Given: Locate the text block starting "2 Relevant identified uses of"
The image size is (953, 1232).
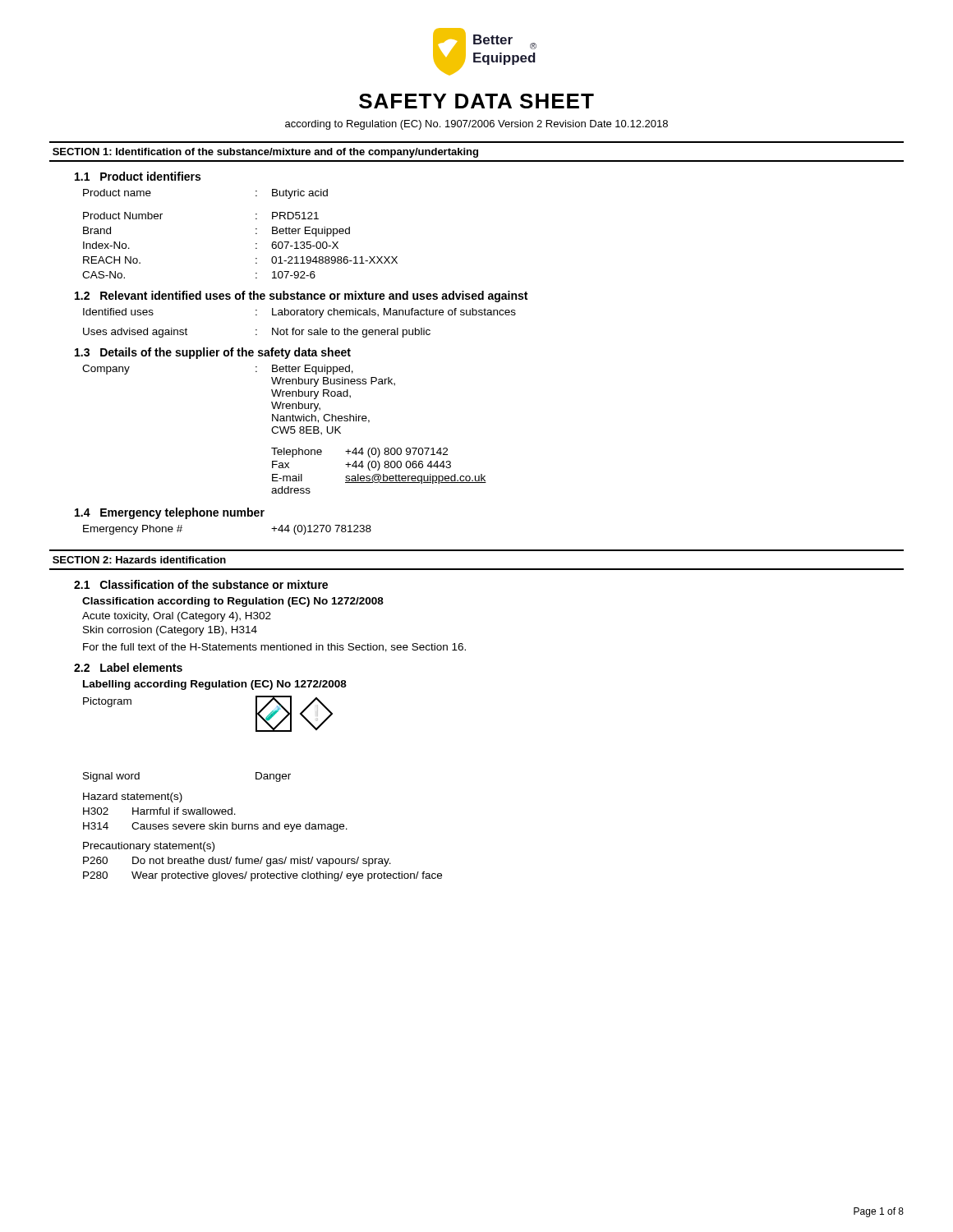Looking at the screenshot, I should click(476, 313).
